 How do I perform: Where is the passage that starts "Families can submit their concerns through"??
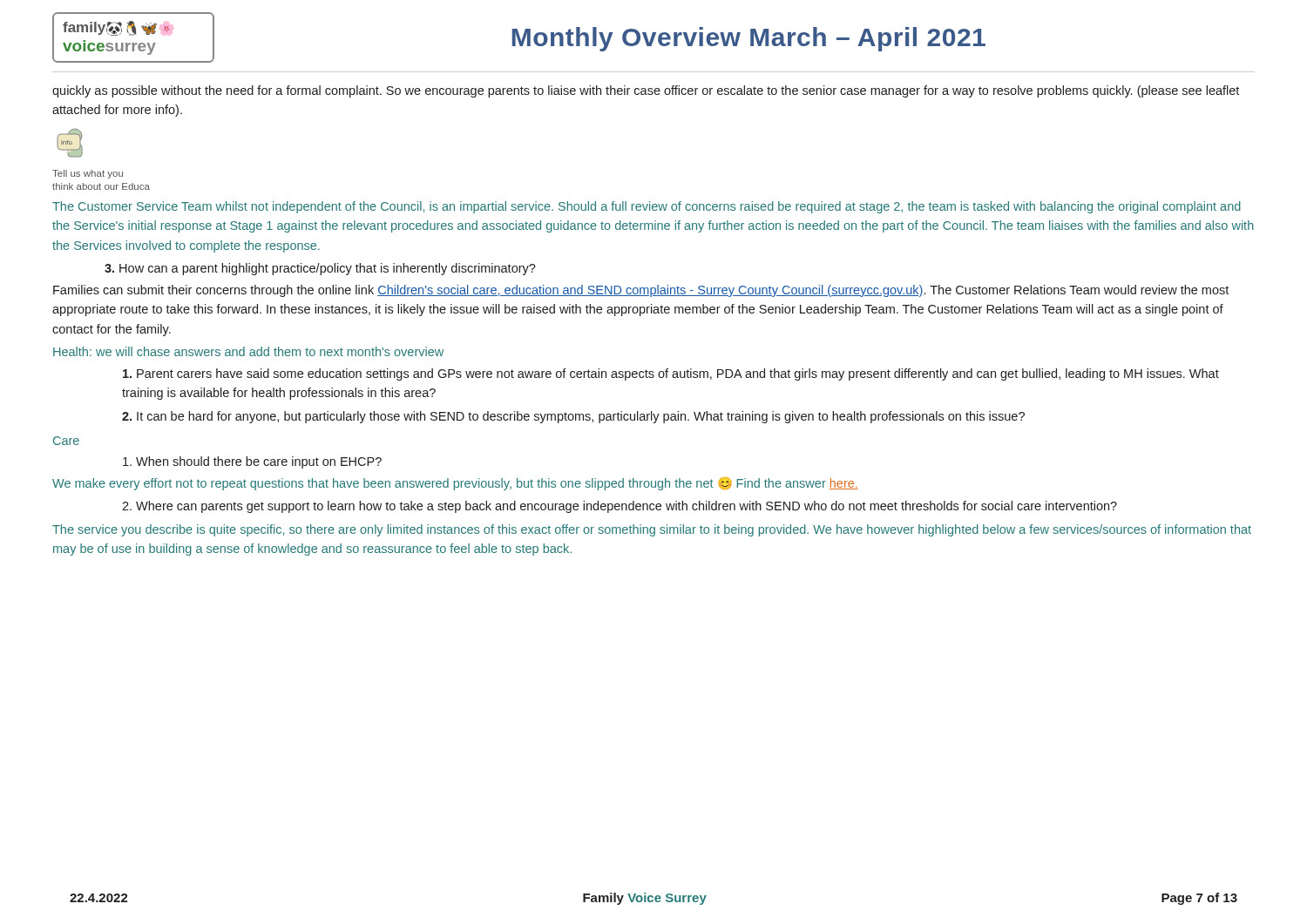(x=641, y=309)
